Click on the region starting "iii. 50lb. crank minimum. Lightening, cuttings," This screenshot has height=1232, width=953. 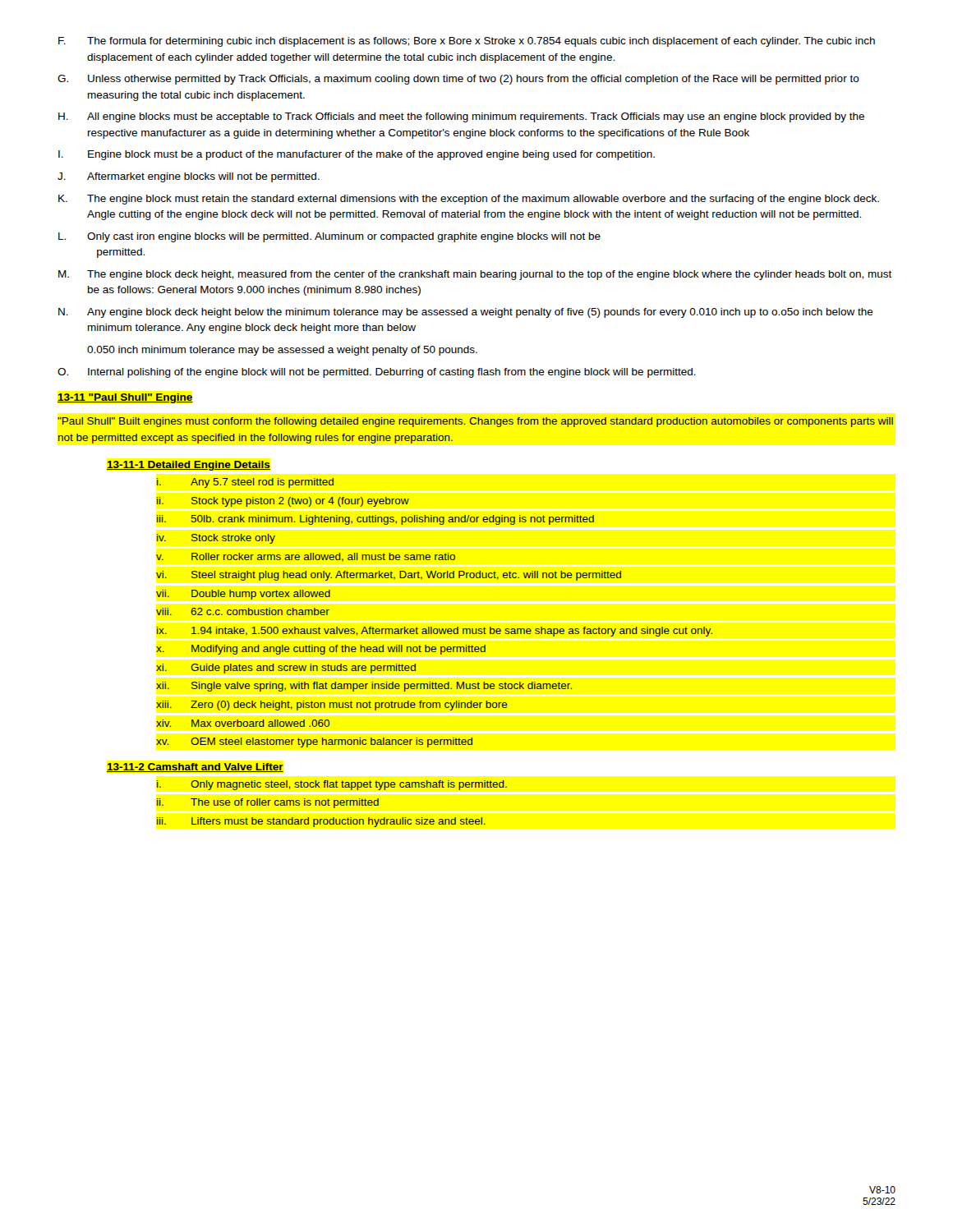coord(526,519)
